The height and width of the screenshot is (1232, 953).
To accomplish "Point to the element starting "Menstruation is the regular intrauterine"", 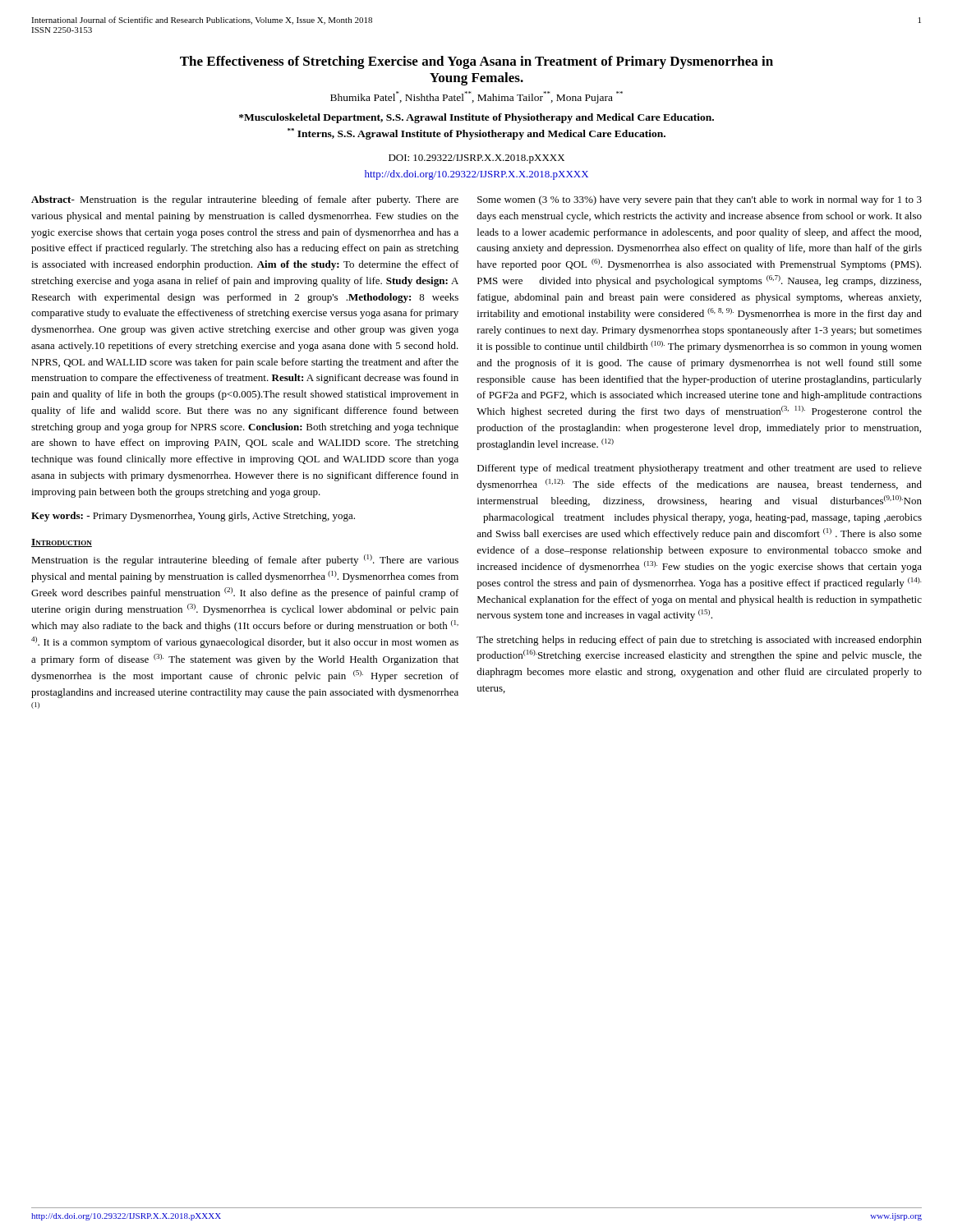I will 245,631.
